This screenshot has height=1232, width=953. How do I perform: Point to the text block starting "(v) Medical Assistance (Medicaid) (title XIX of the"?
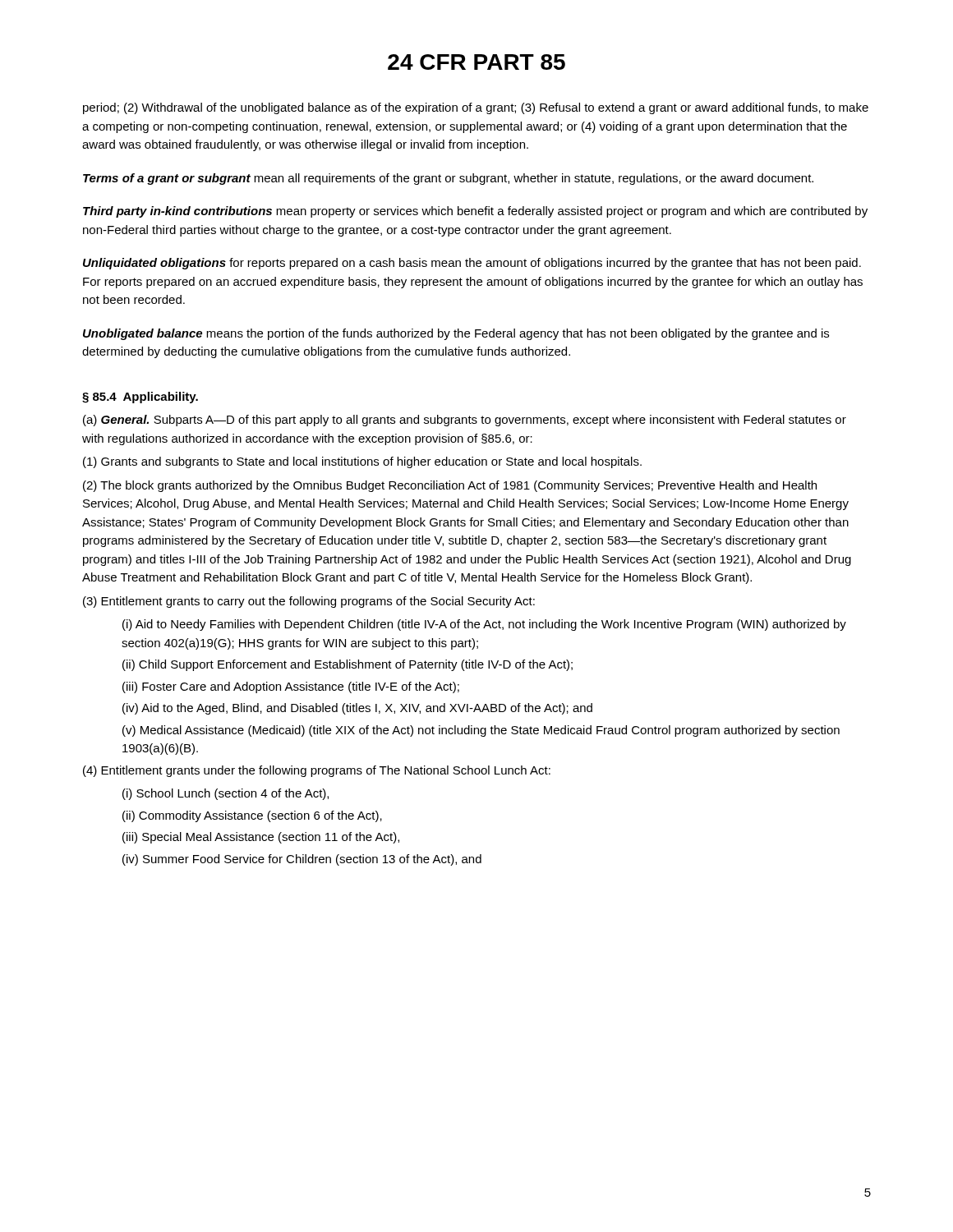[x=481, y=739]
